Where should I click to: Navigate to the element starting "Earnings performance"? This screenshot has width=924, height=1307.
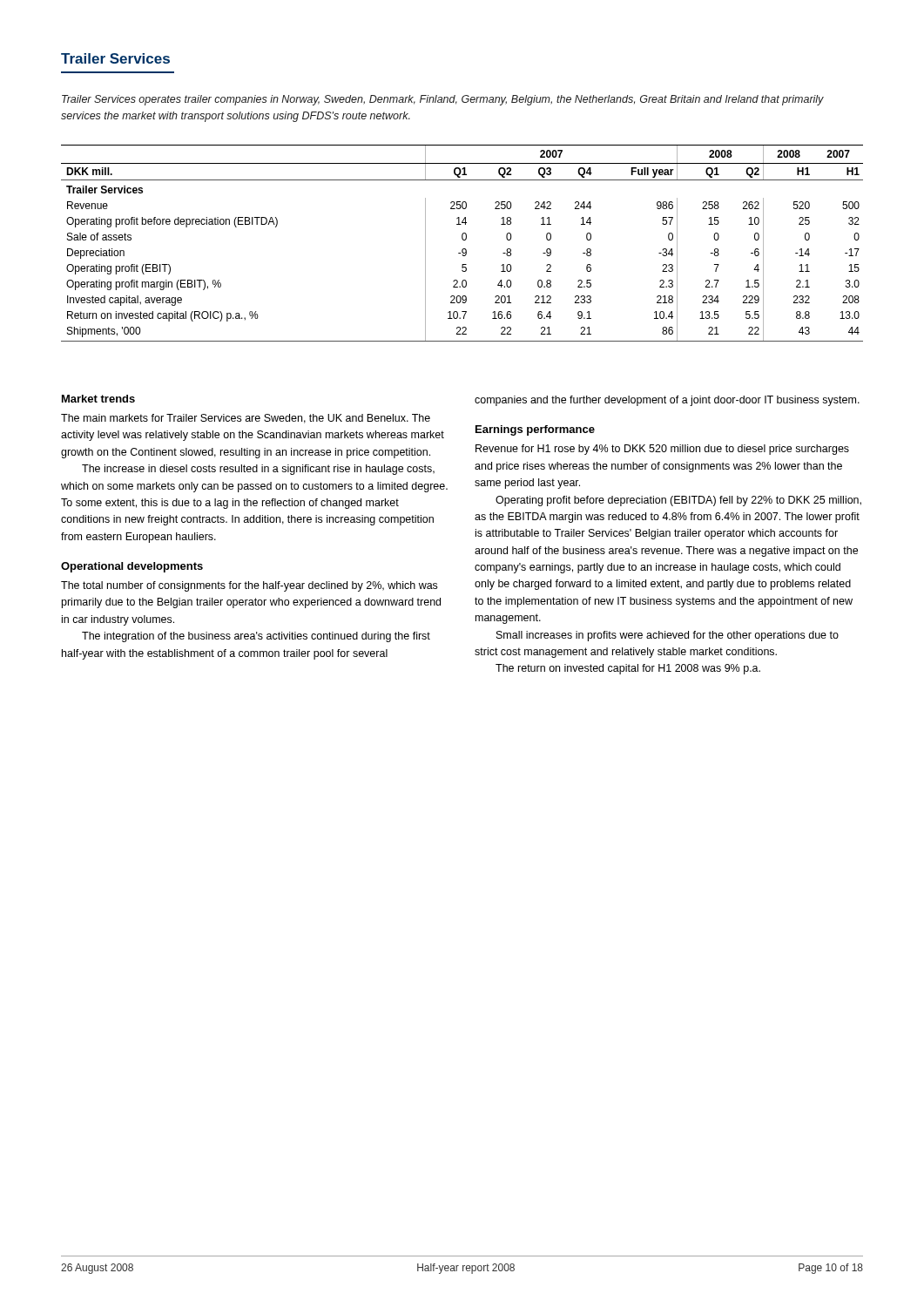click(535, 429)
